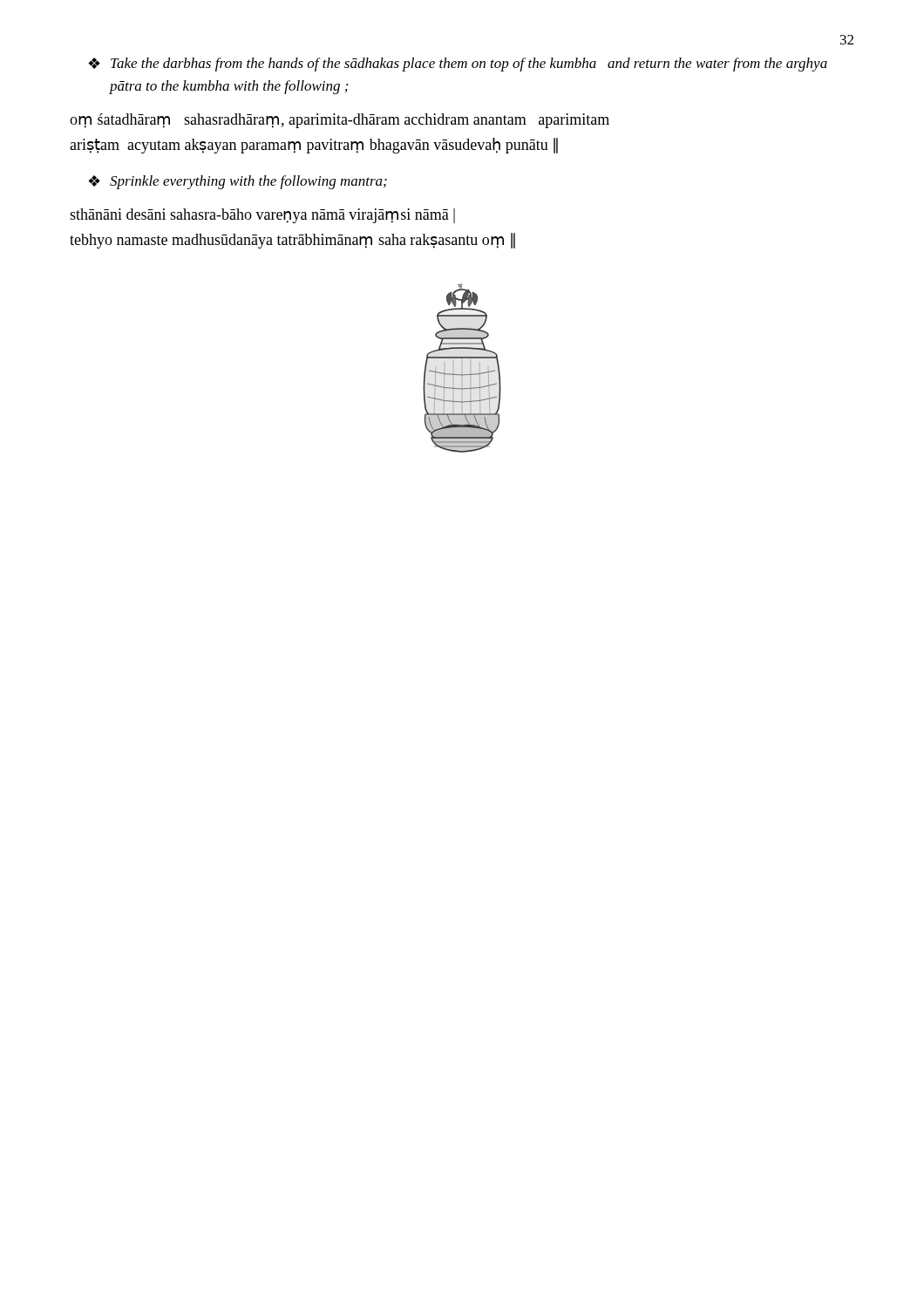Locate the block starting "sthānāni desāni sahasra-bāho vareṇya nāmā"
Viewport: 924px width, 1308px height.
click(x=294, y=227)
